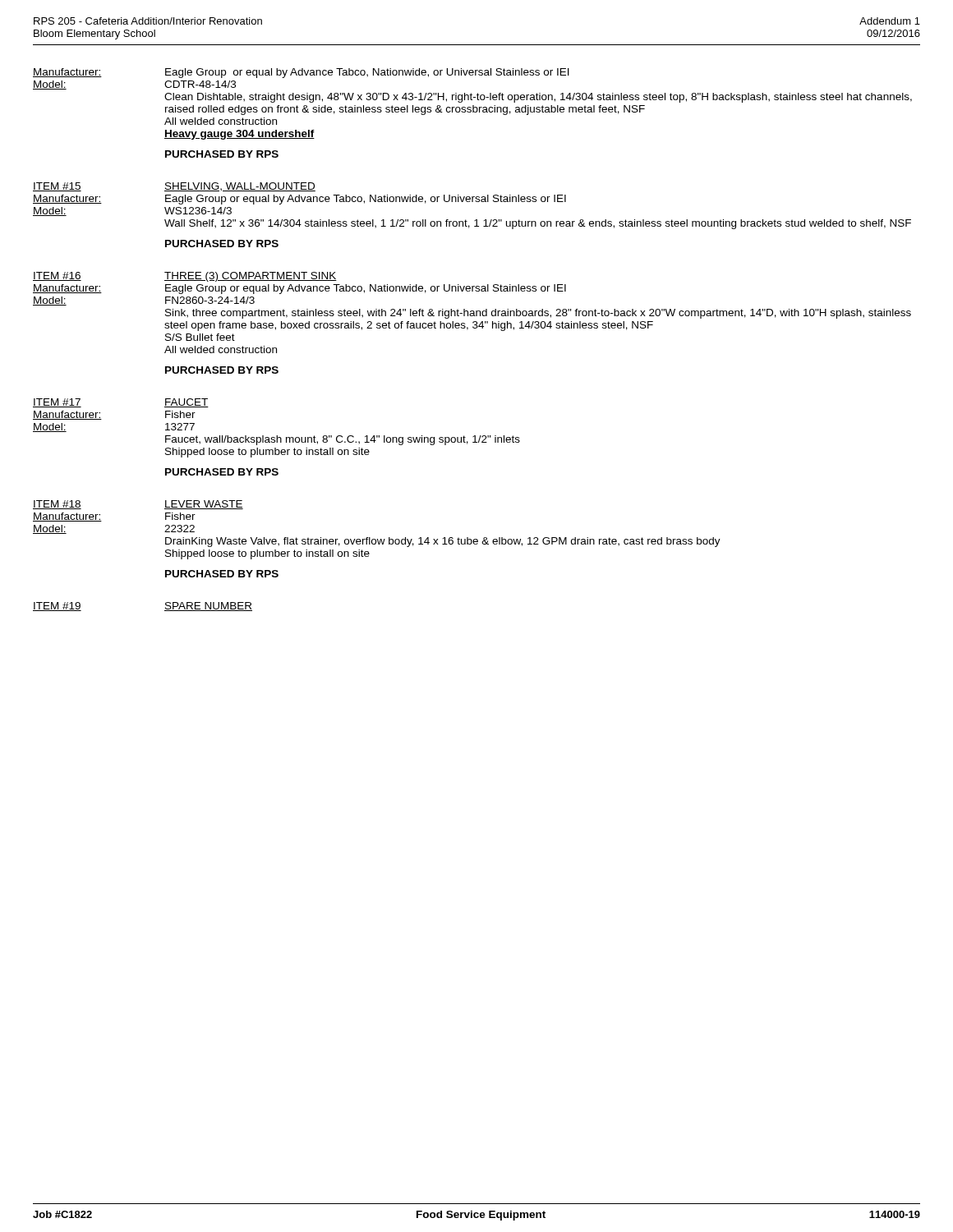
Task: Locate the text block starting "ITEM #18 LEVER WASTE"
Action: tap(56, 505)
